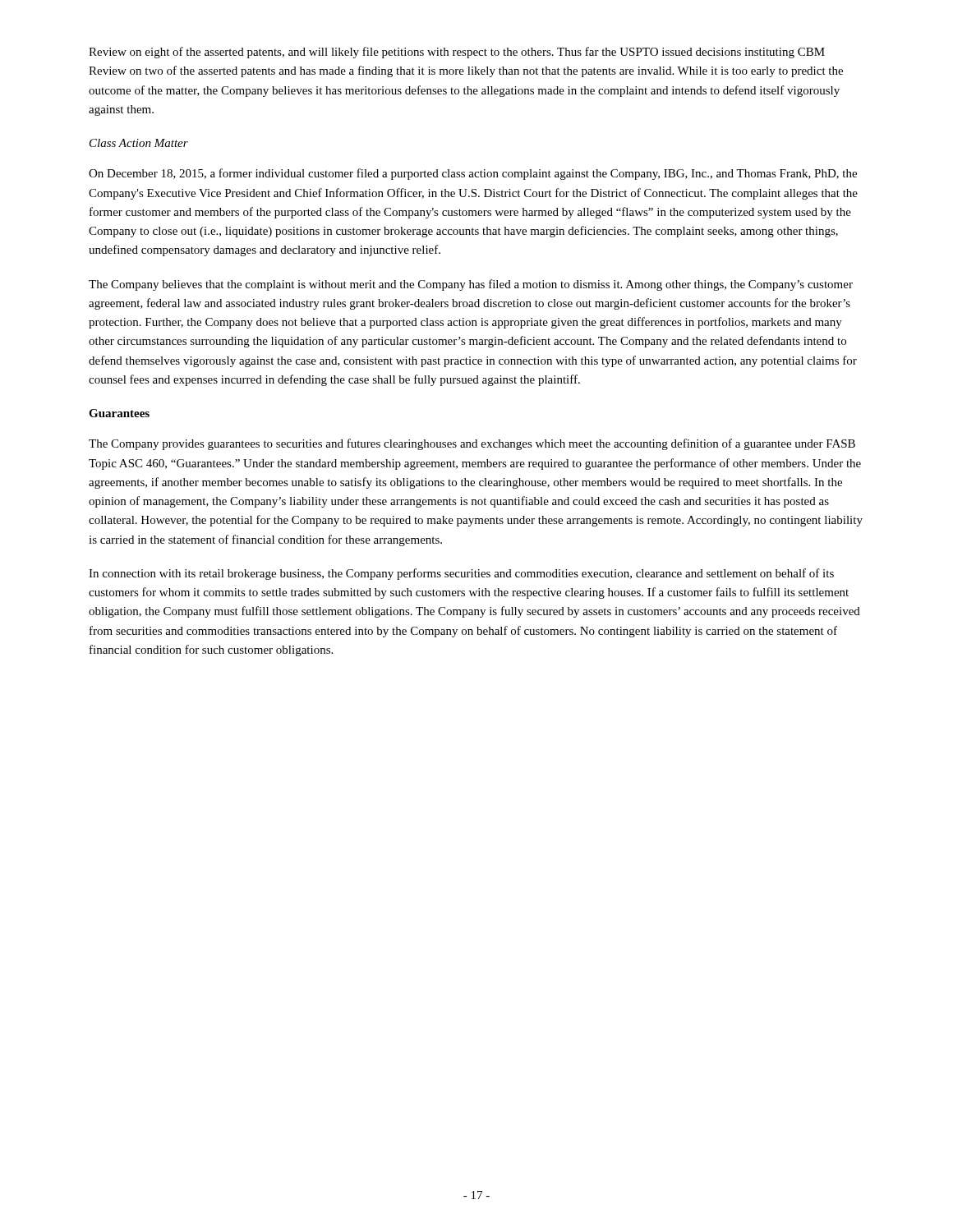Locate the section header that reads "Class Action Matter"

coord(138,143)
